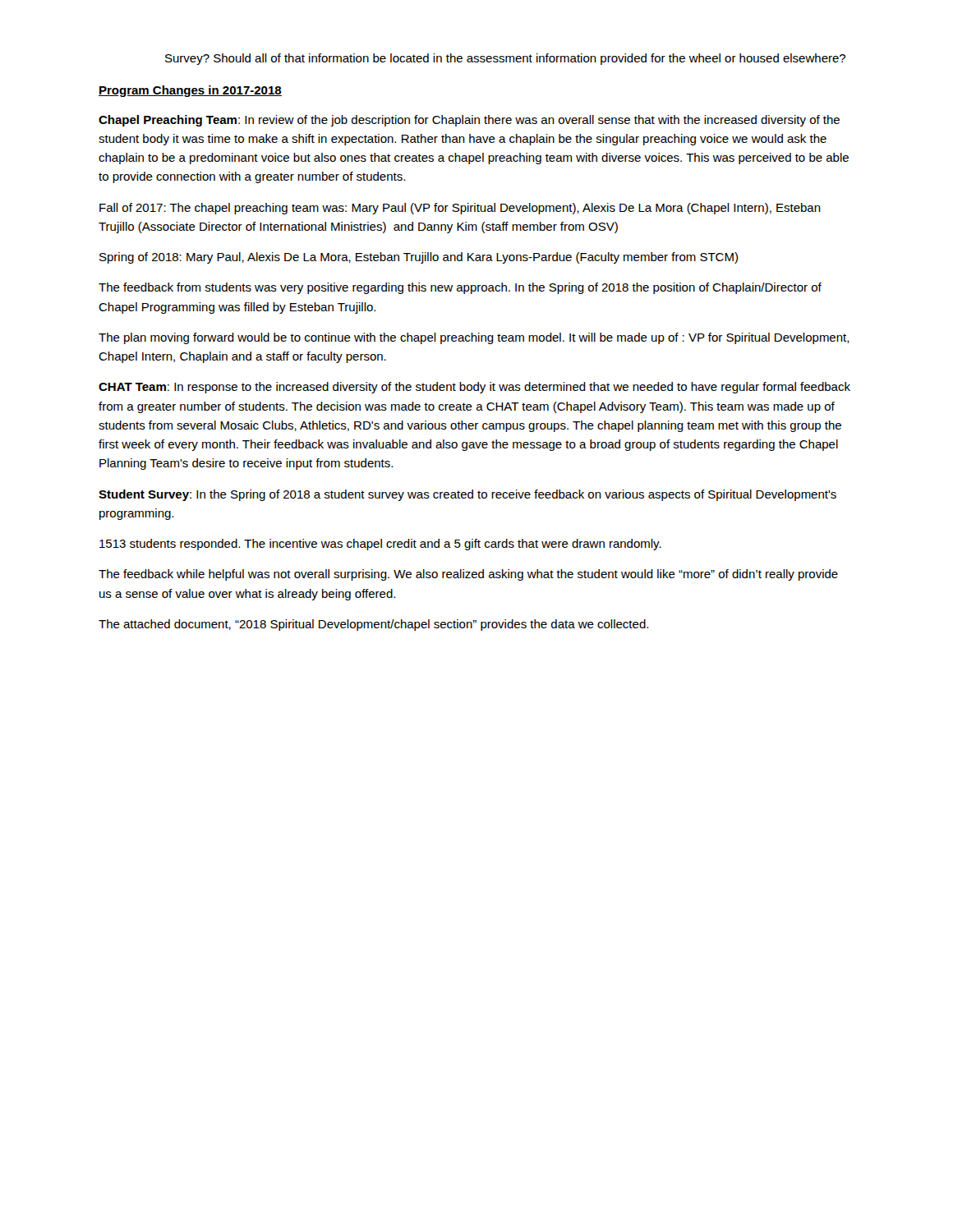This screenshot has width=953, height=1232.
Task: Select the text block that reads "Survey? Should all of that information"
Action: (505, 58)
